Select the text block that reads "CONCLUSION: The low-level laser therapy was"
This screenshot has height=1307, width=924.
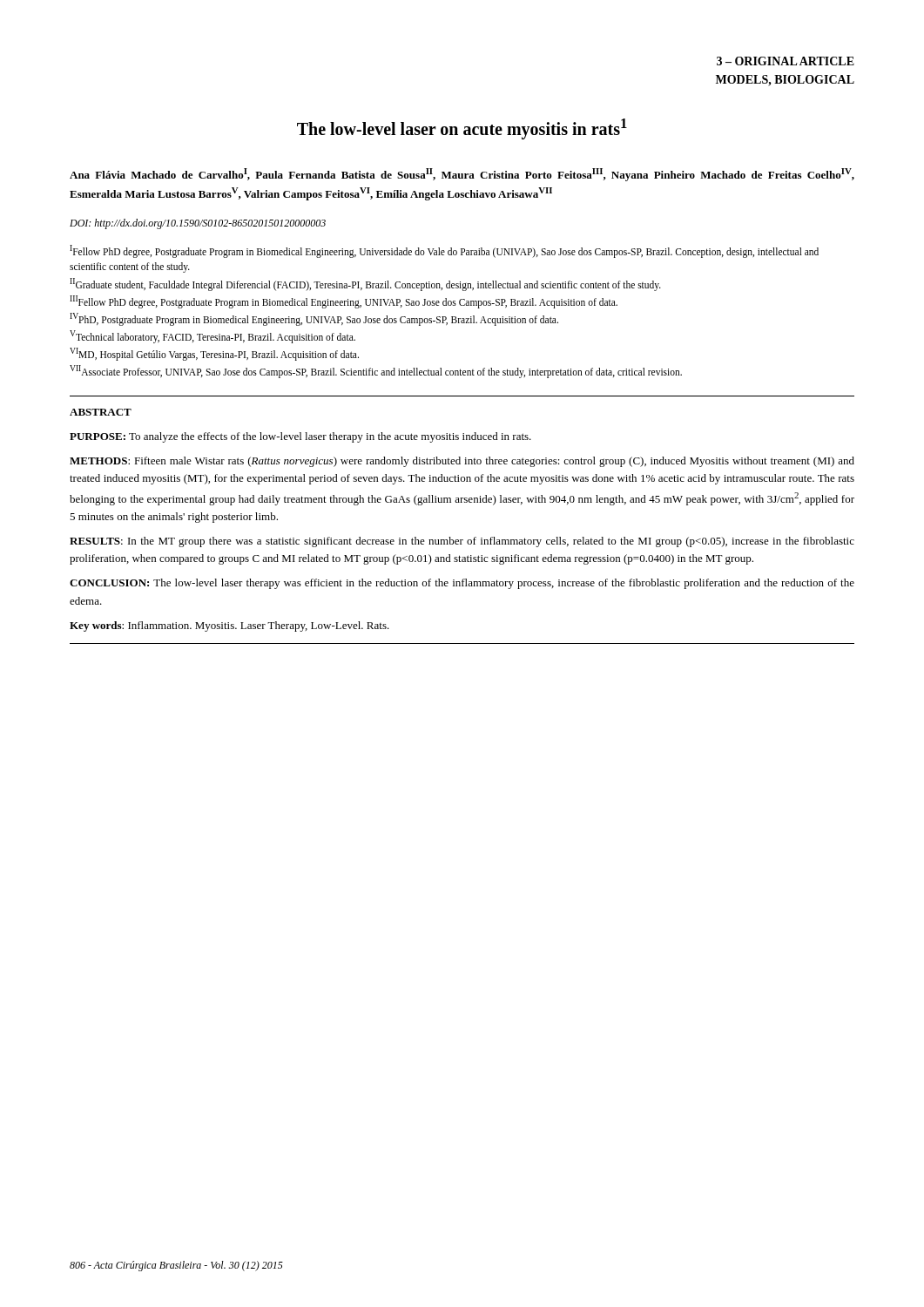462,592
